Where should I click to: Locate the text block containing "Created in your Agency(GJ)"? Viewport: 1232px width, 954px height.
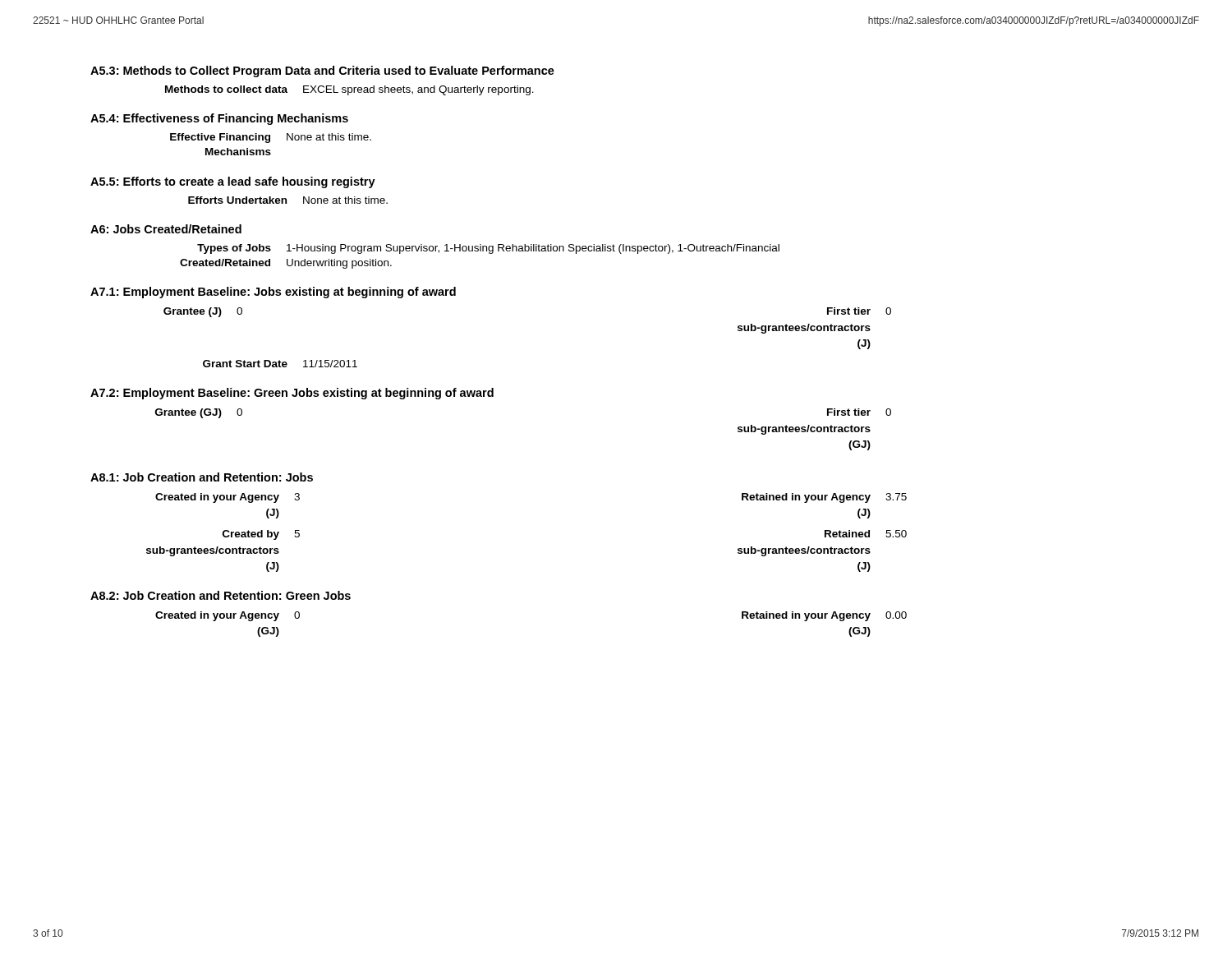[219, 616]
